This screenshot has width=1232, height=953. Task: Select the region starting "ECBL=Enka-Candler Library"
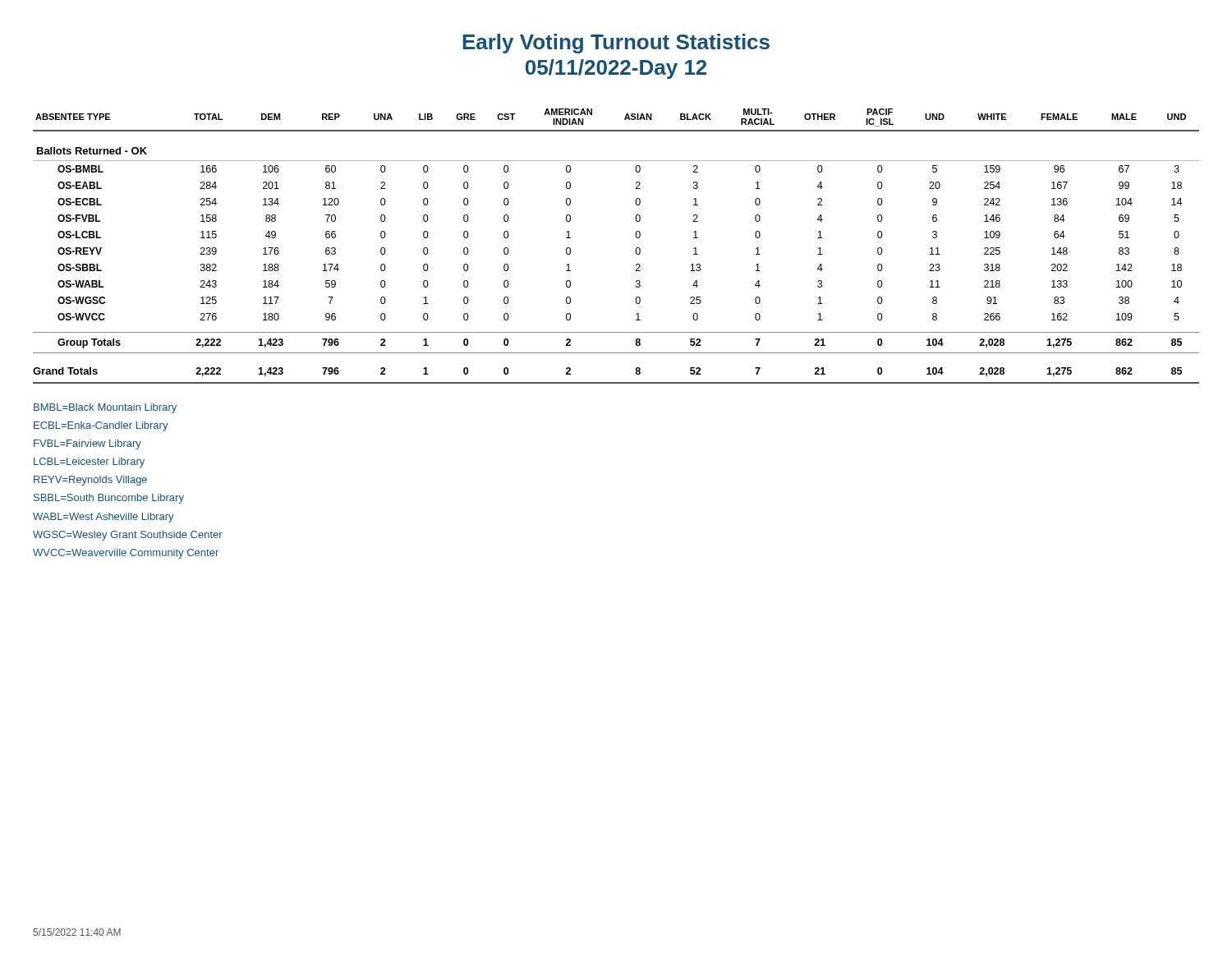(x=100, y=425)
